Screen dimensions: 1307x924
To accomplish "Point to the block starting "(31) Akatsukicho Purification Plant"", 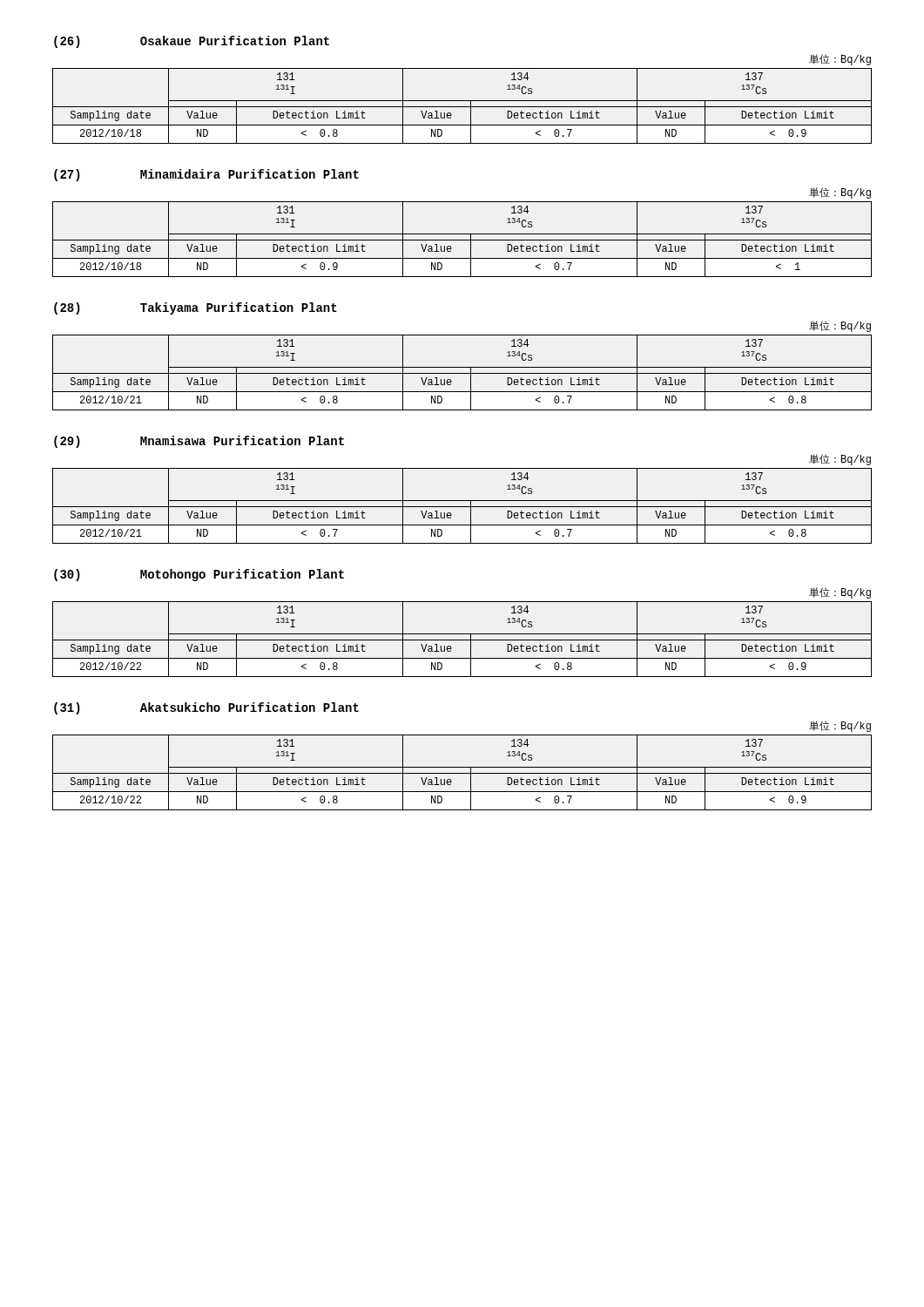I will pos(206,708).
